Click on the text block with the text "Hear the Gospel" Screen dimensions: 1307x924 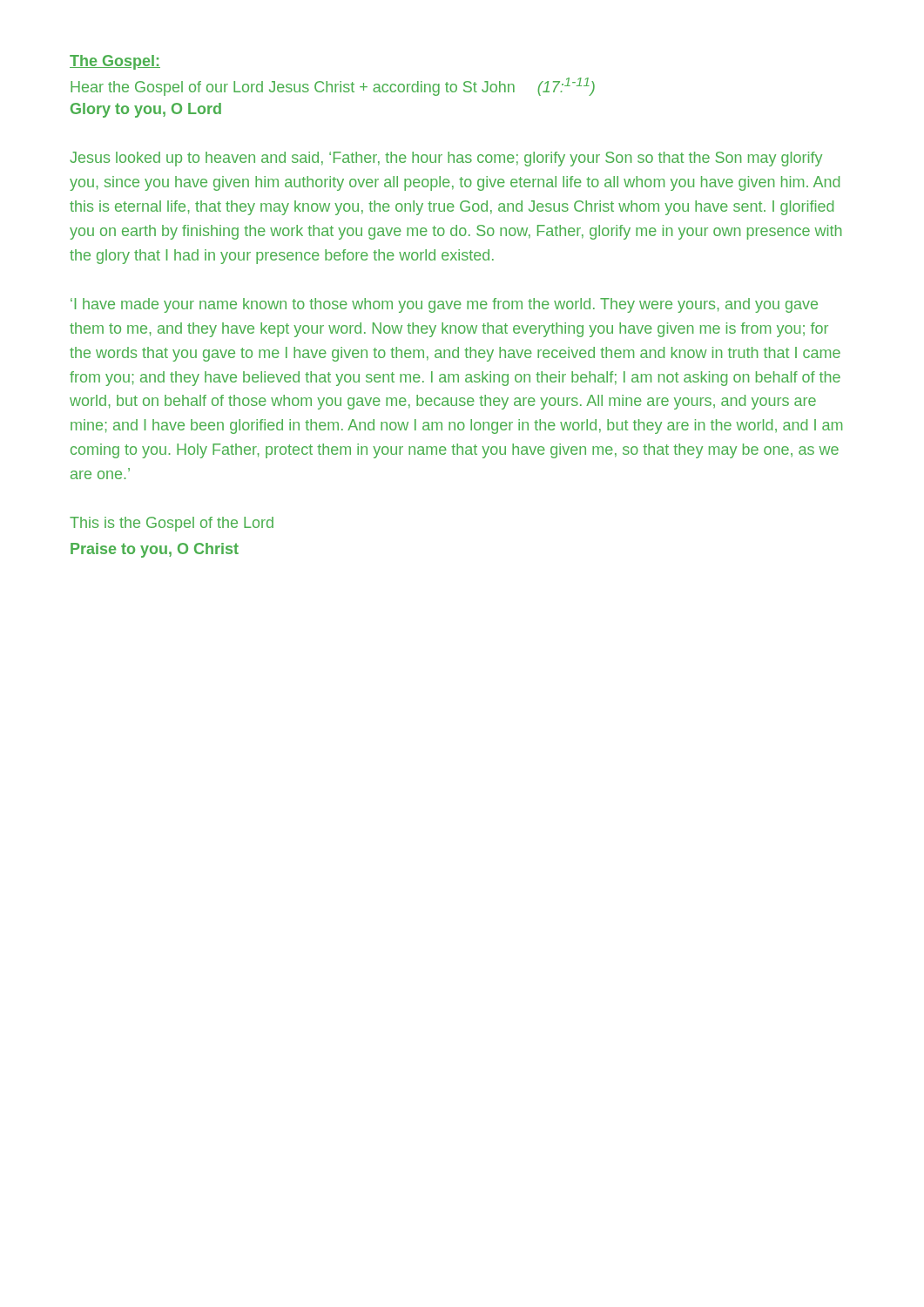coord(333,85)
